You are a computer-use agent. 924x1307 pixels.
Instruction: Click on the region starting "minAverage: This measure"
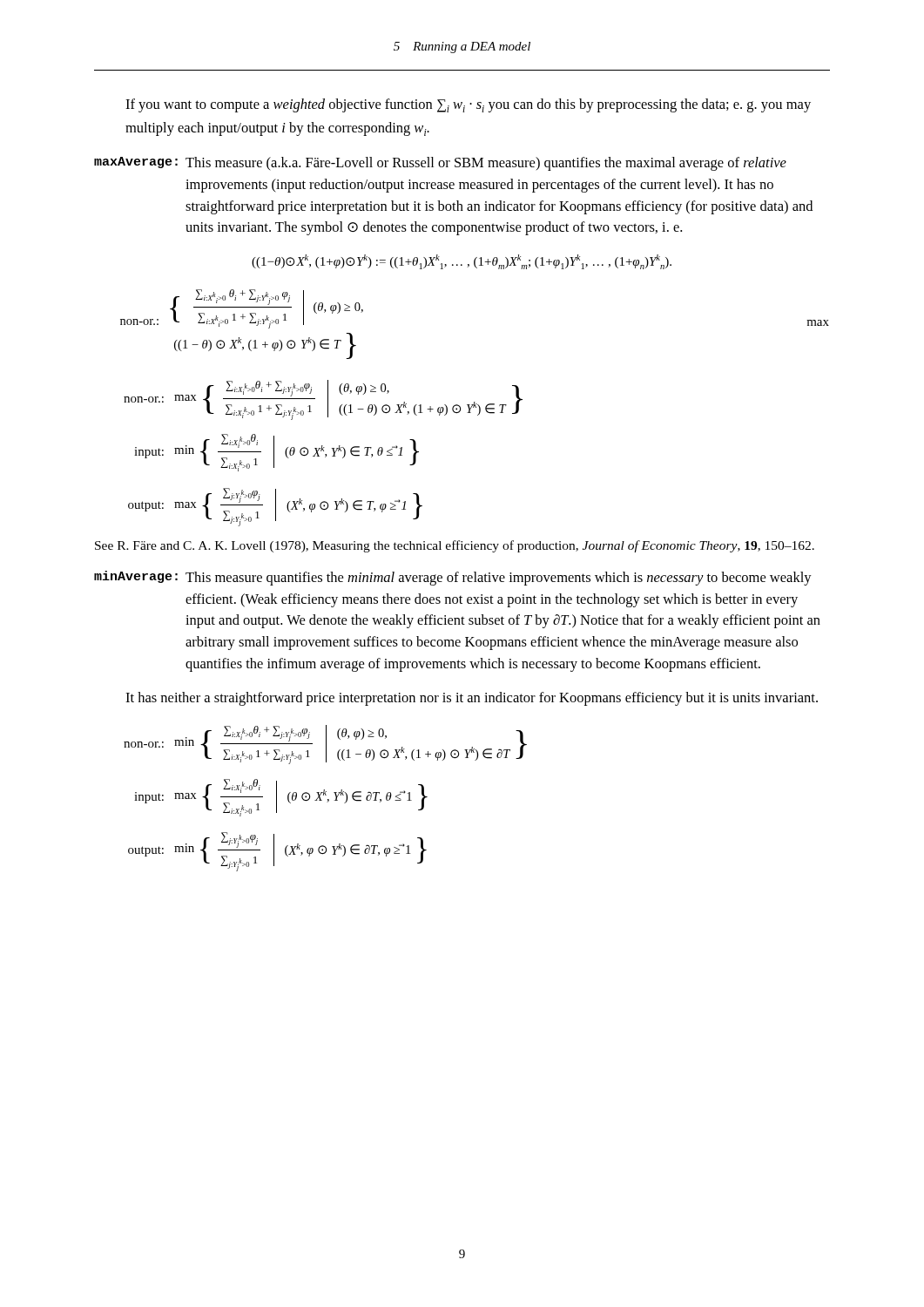462,621
